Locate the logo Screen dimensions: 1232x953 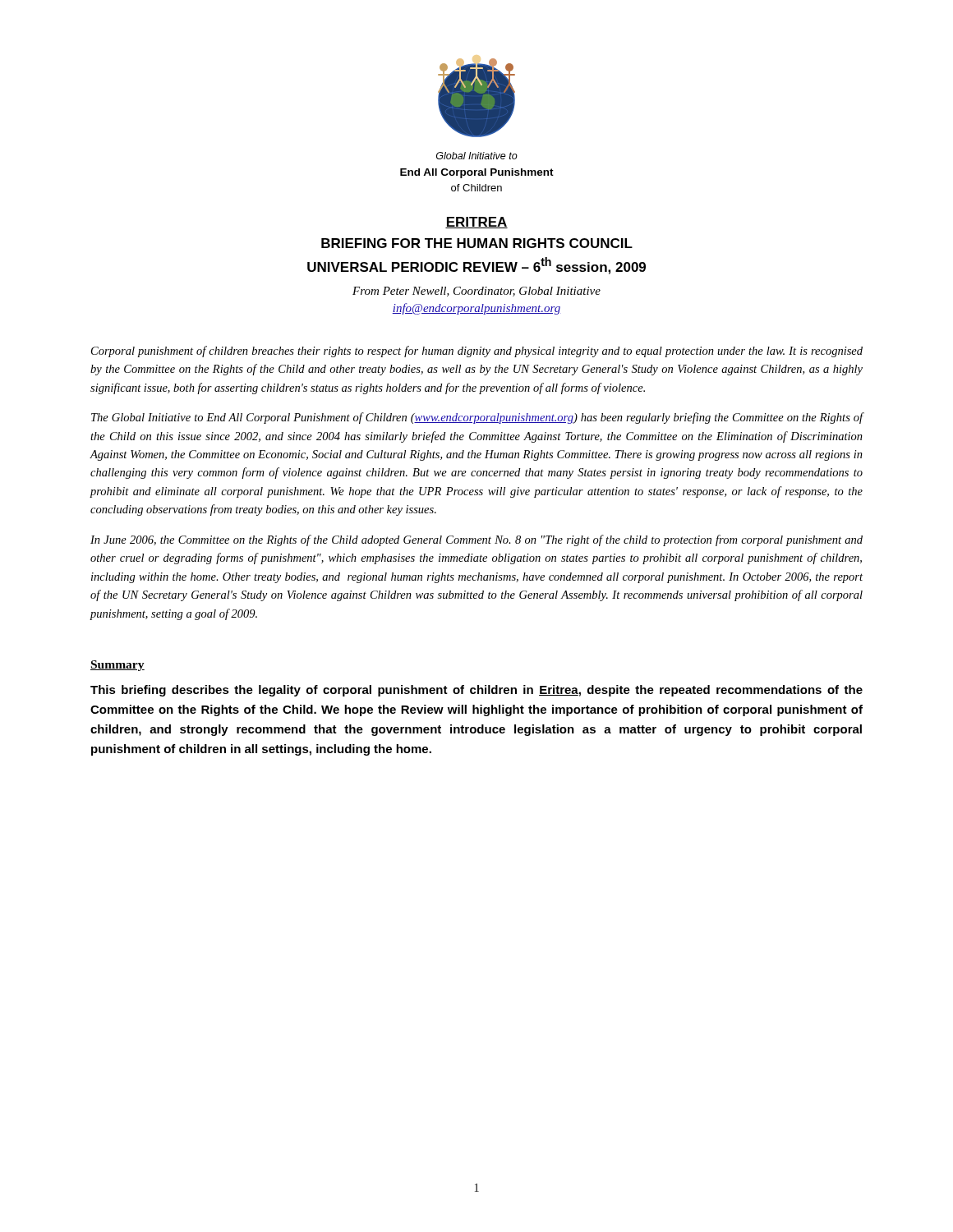coord(476,96)
